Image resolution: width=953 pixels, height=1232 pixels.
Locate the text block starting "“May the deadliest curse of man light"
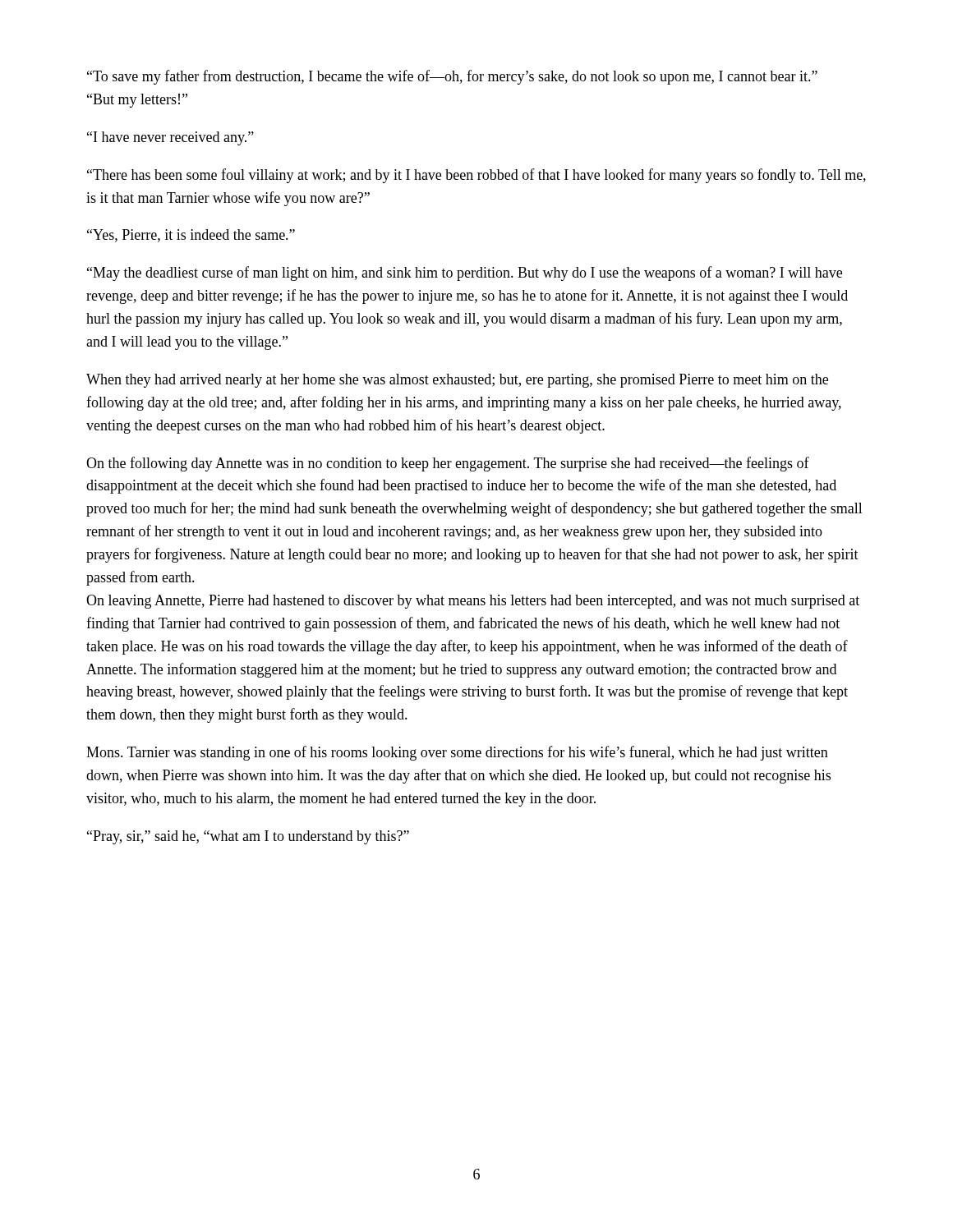point(467,307)
